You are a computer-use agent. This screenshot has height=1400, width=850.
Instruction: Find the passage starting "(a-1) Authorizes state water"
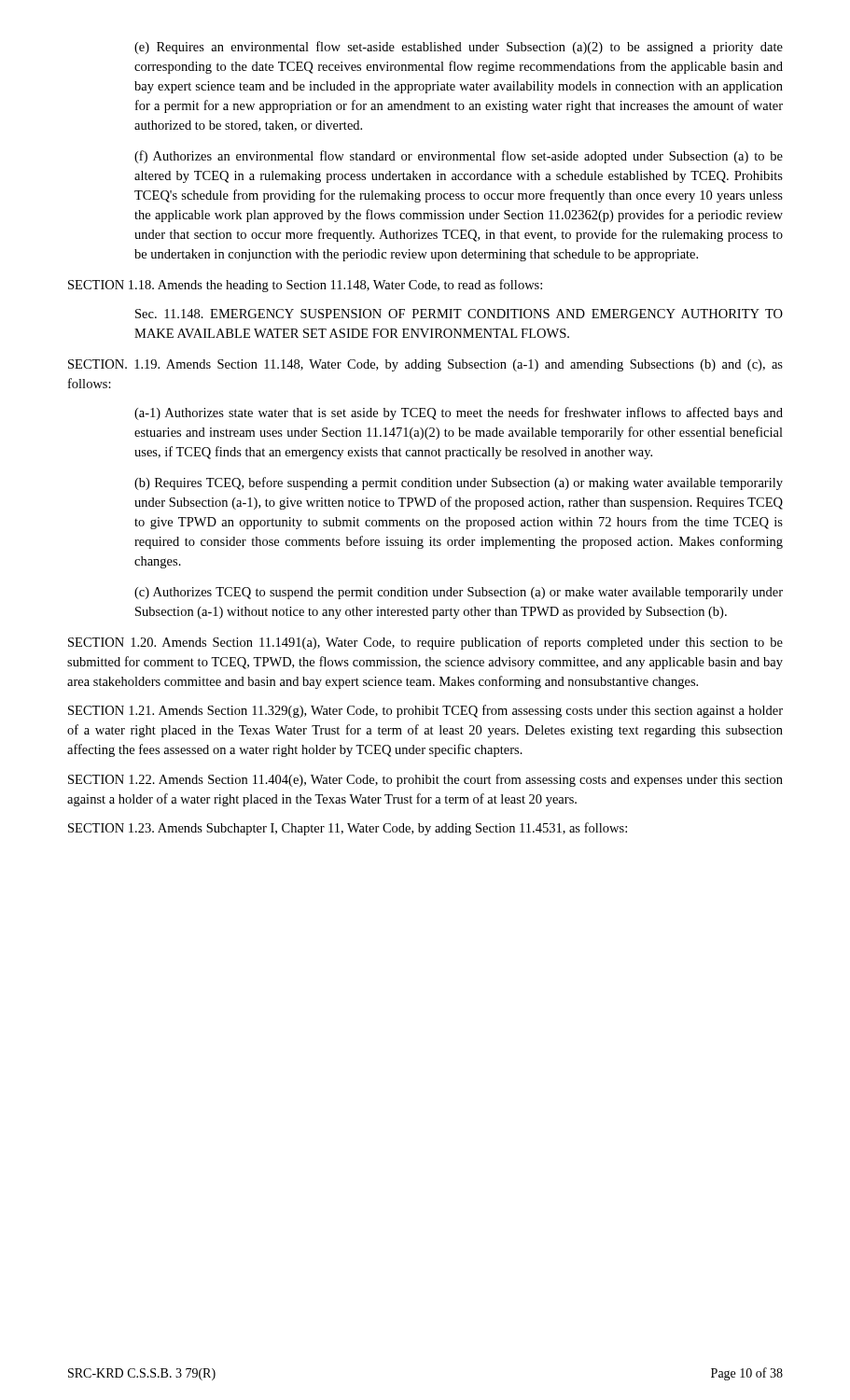click(459, 433)
